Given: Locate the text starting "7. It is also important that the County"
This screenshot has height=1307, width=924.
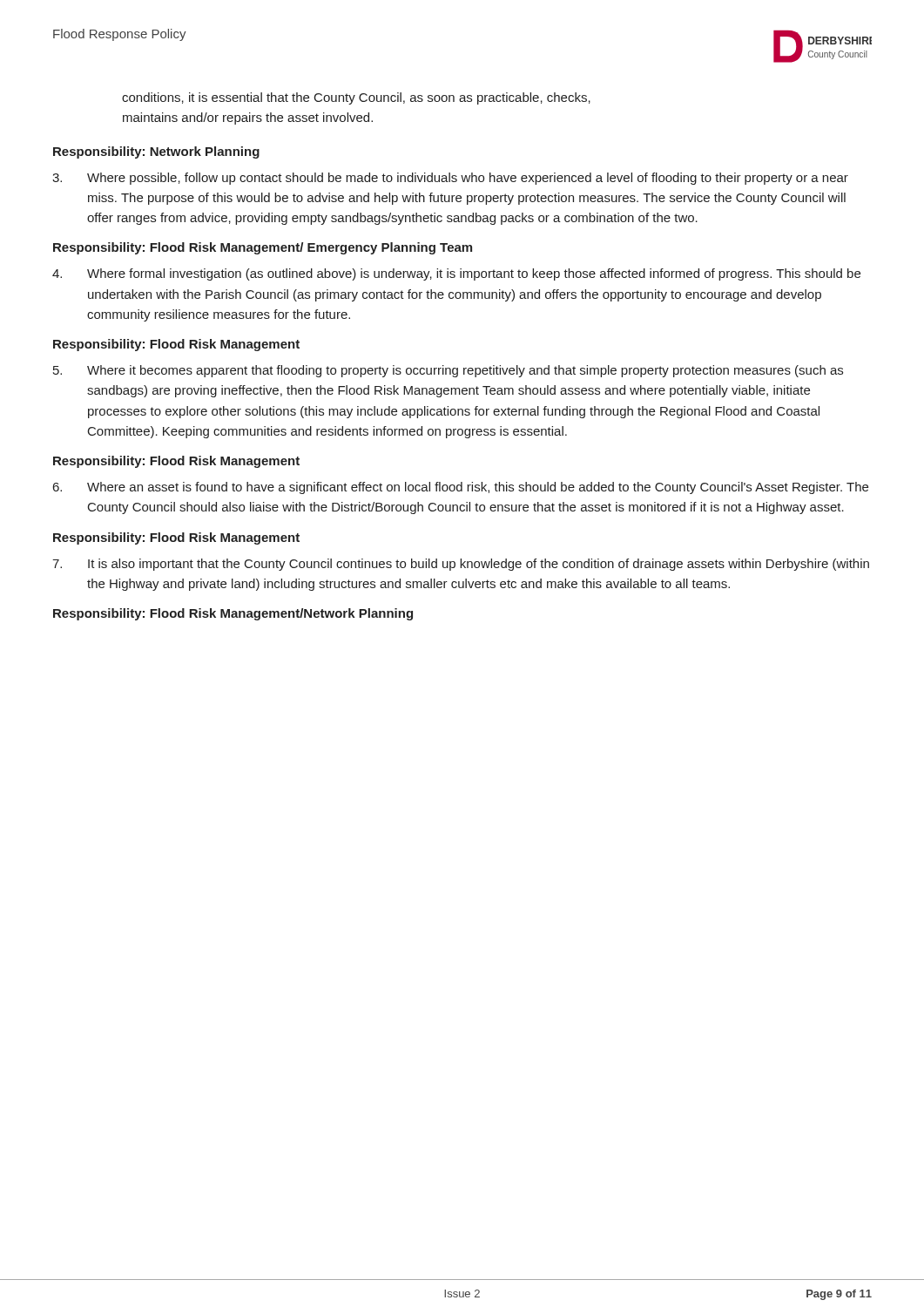Looking at the screenshot, I should coord(462,573).
